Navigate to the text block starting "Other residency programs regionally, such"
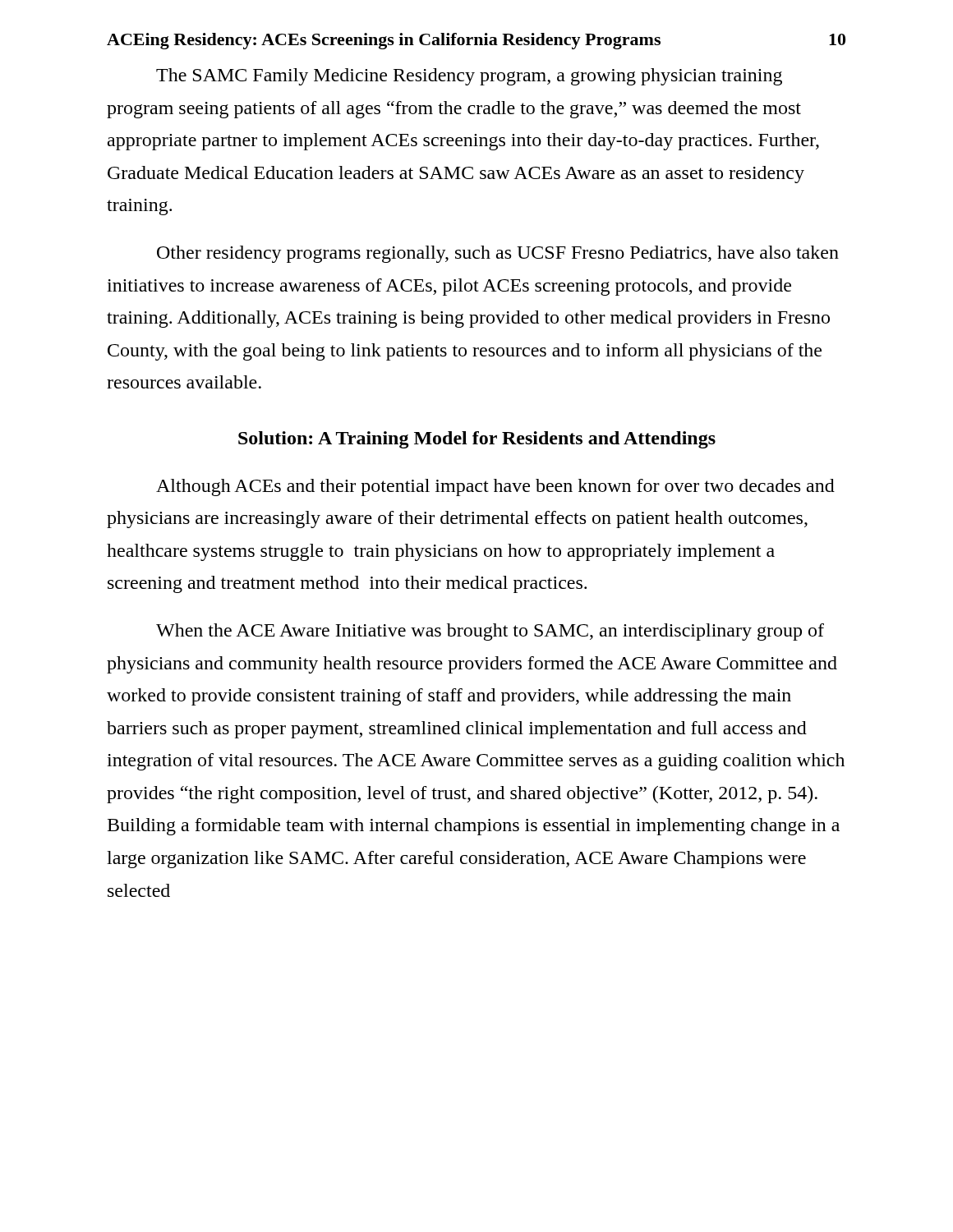Viewport: 953px width, 1232px height. pos(473,317)
